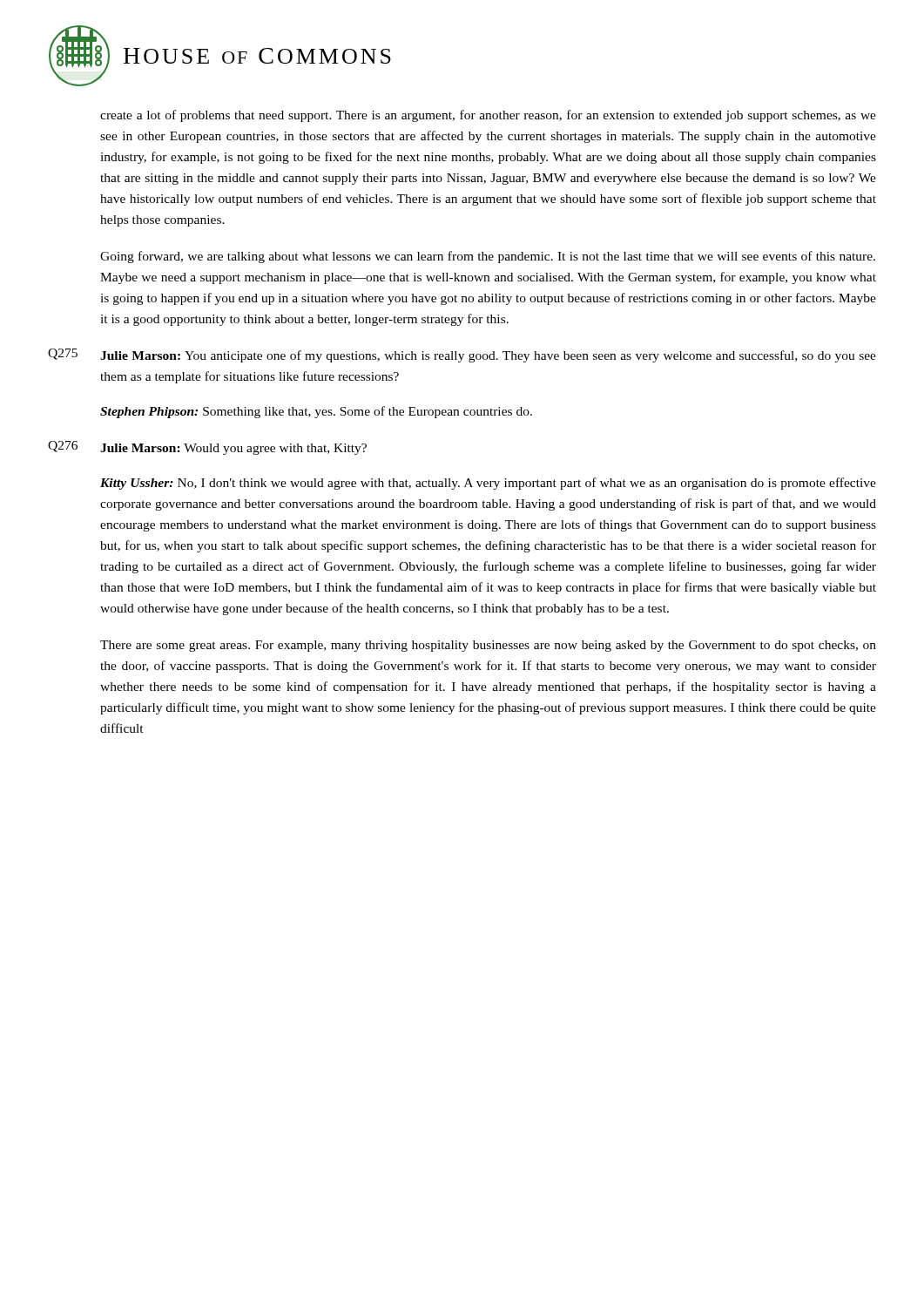Image resolution: width=924 pixels, height=1307 pixels.
Task: Locate the block of text that opens with "Stephen Phipson: Something like that,"
Action: tap(317, 411)
